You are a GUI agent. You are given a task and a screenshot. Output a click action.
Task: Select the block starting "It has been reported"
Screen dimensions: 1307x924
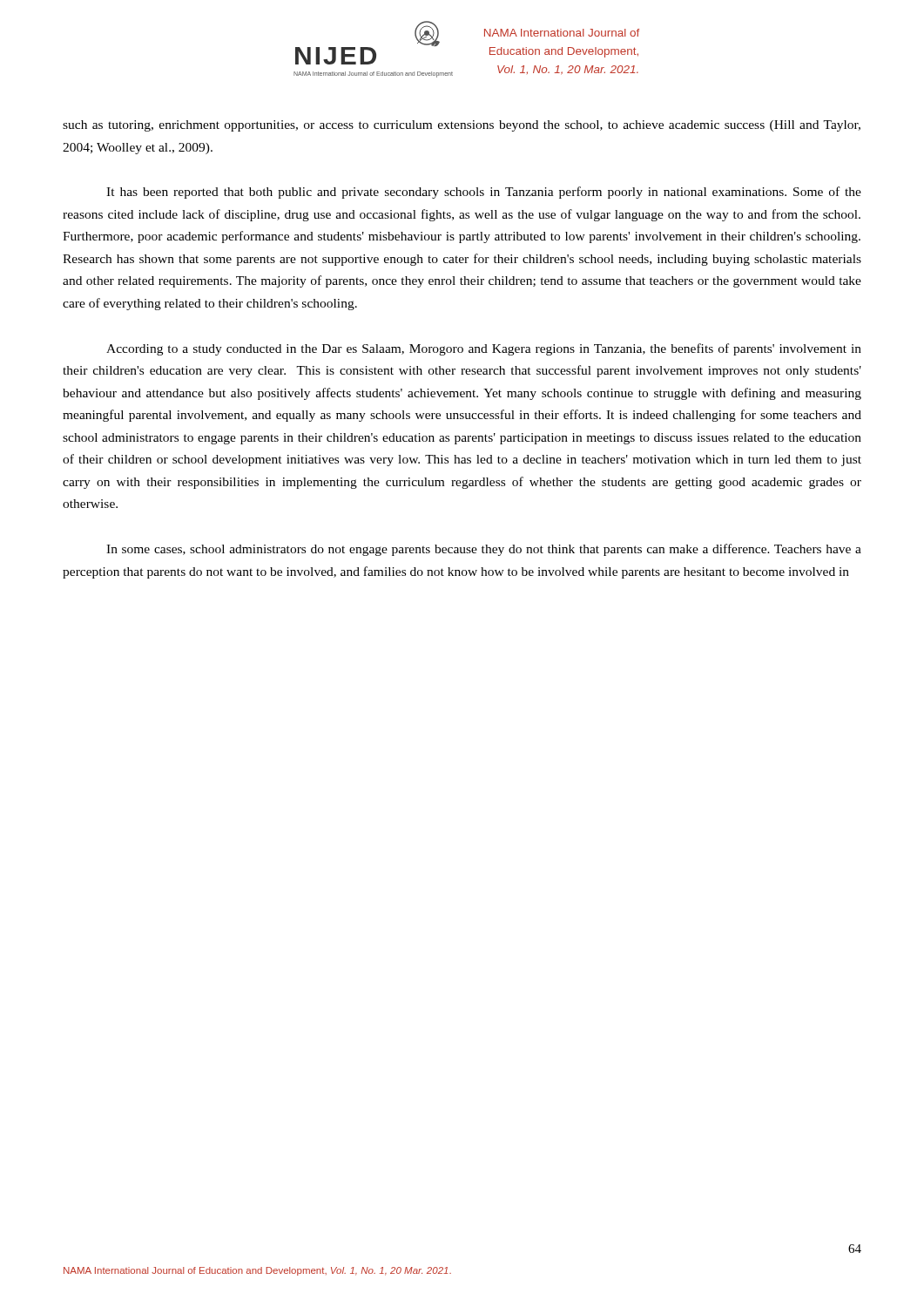(x=462, y=247)
